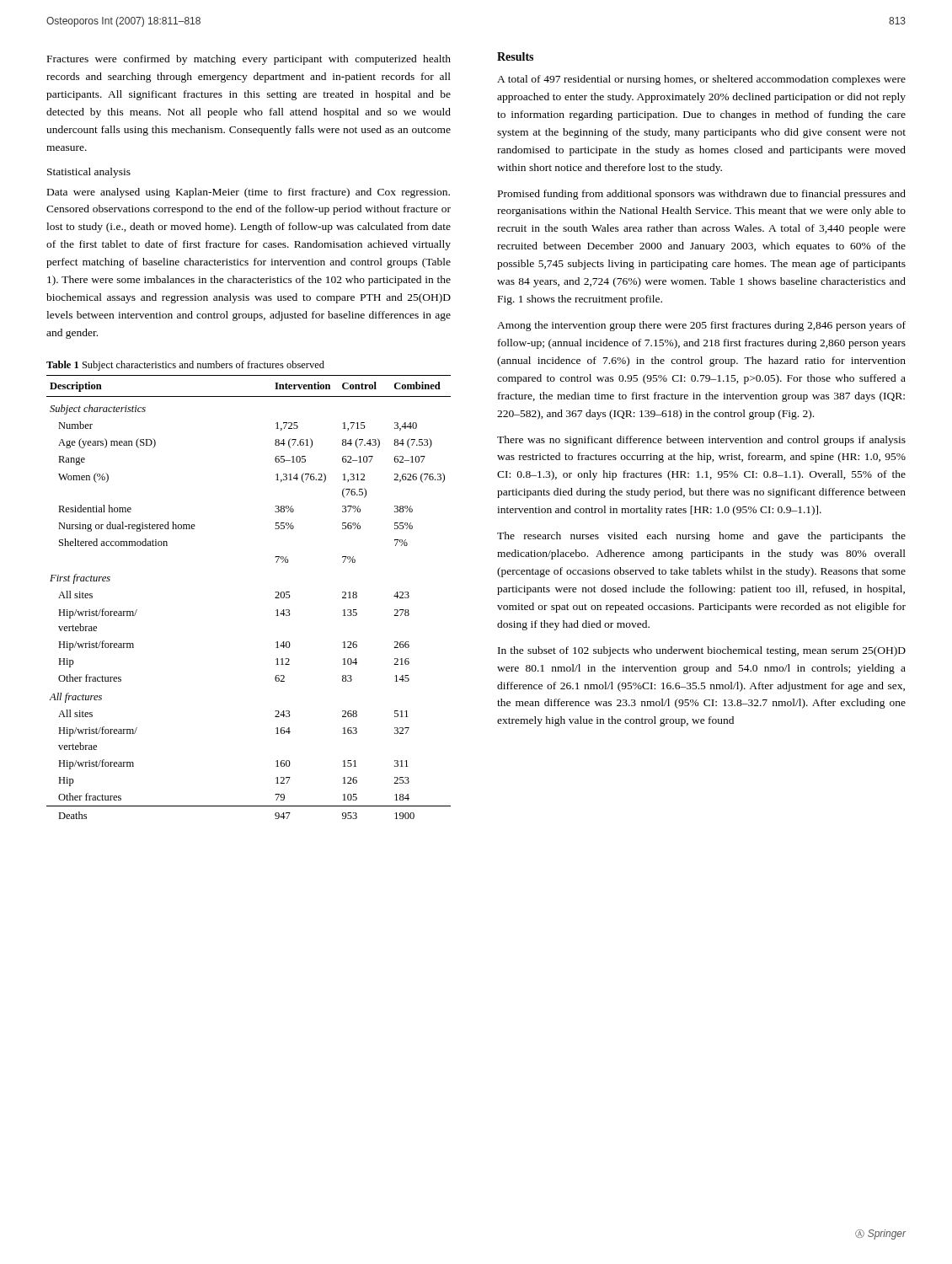The height and width of the screenshot is (1264, 952).
Task: Find the table that mentions "Hip/wrist/forearm/ vertebrae"
Action: click(x=249, y=600)
